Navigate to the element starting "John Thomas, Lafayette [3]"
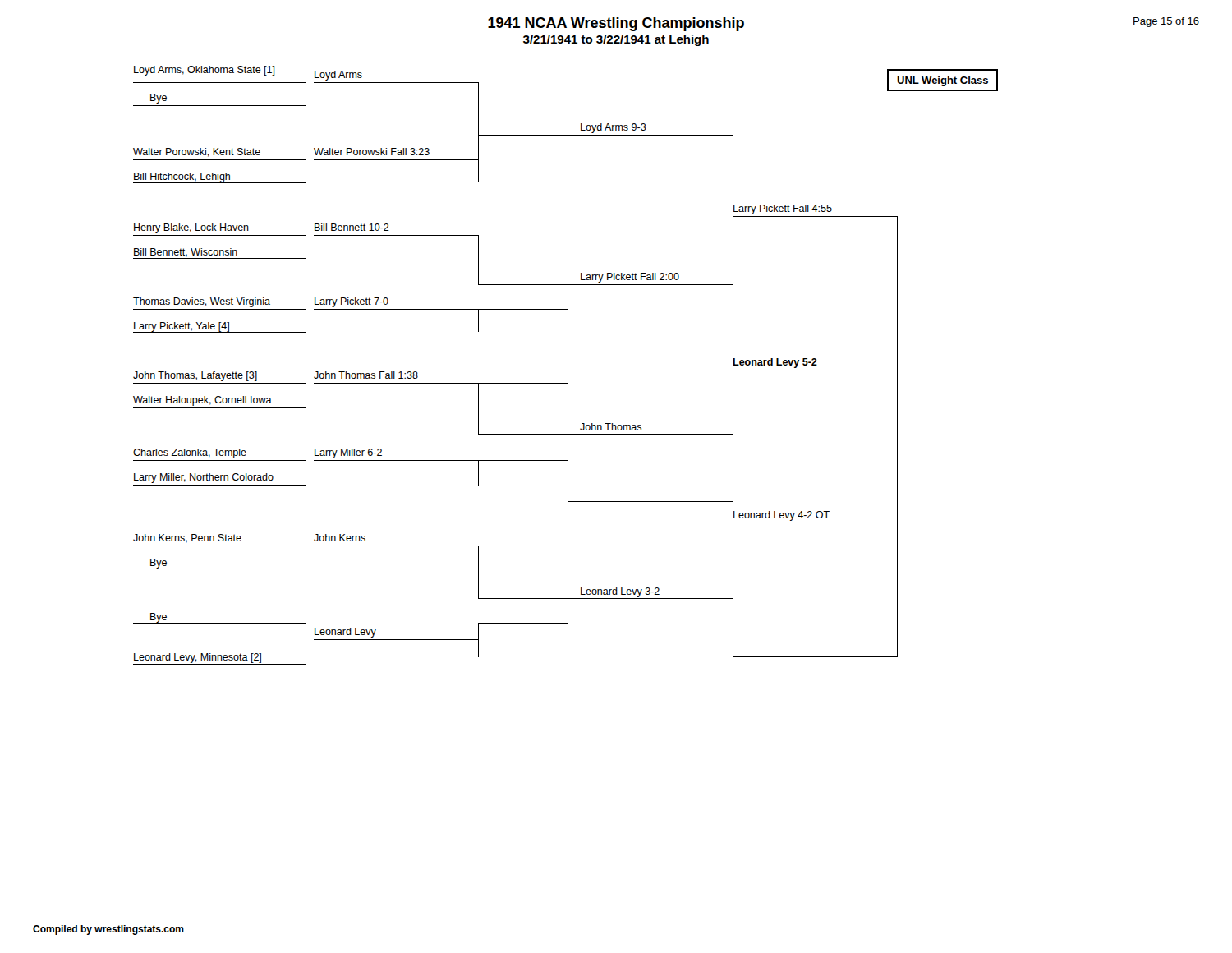This screenshot has height=953, width=1232. pyautogui.click(x=195, y=375)
